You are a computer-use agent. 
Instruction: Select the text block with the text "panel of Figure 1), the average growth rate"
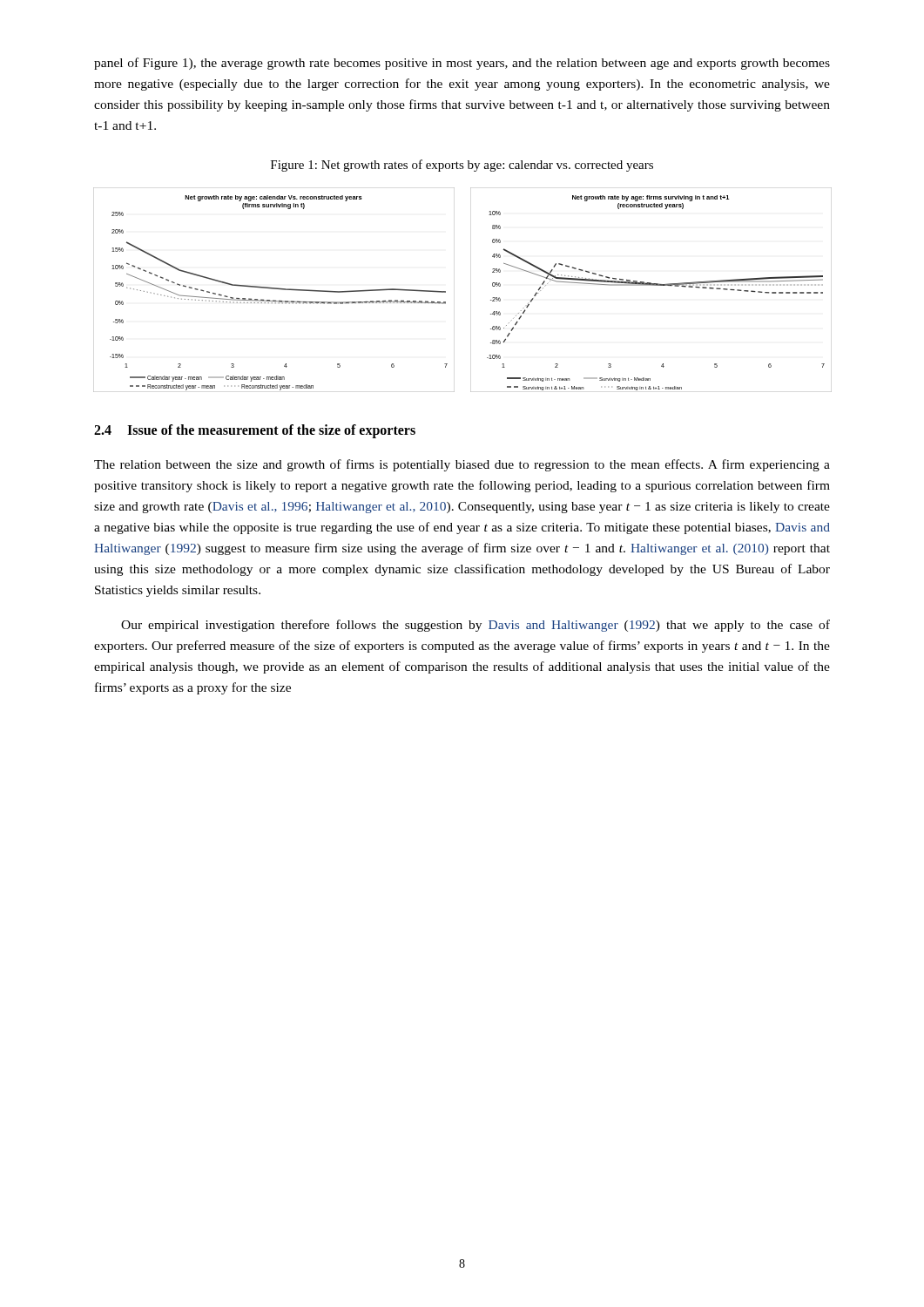point(462,94)
